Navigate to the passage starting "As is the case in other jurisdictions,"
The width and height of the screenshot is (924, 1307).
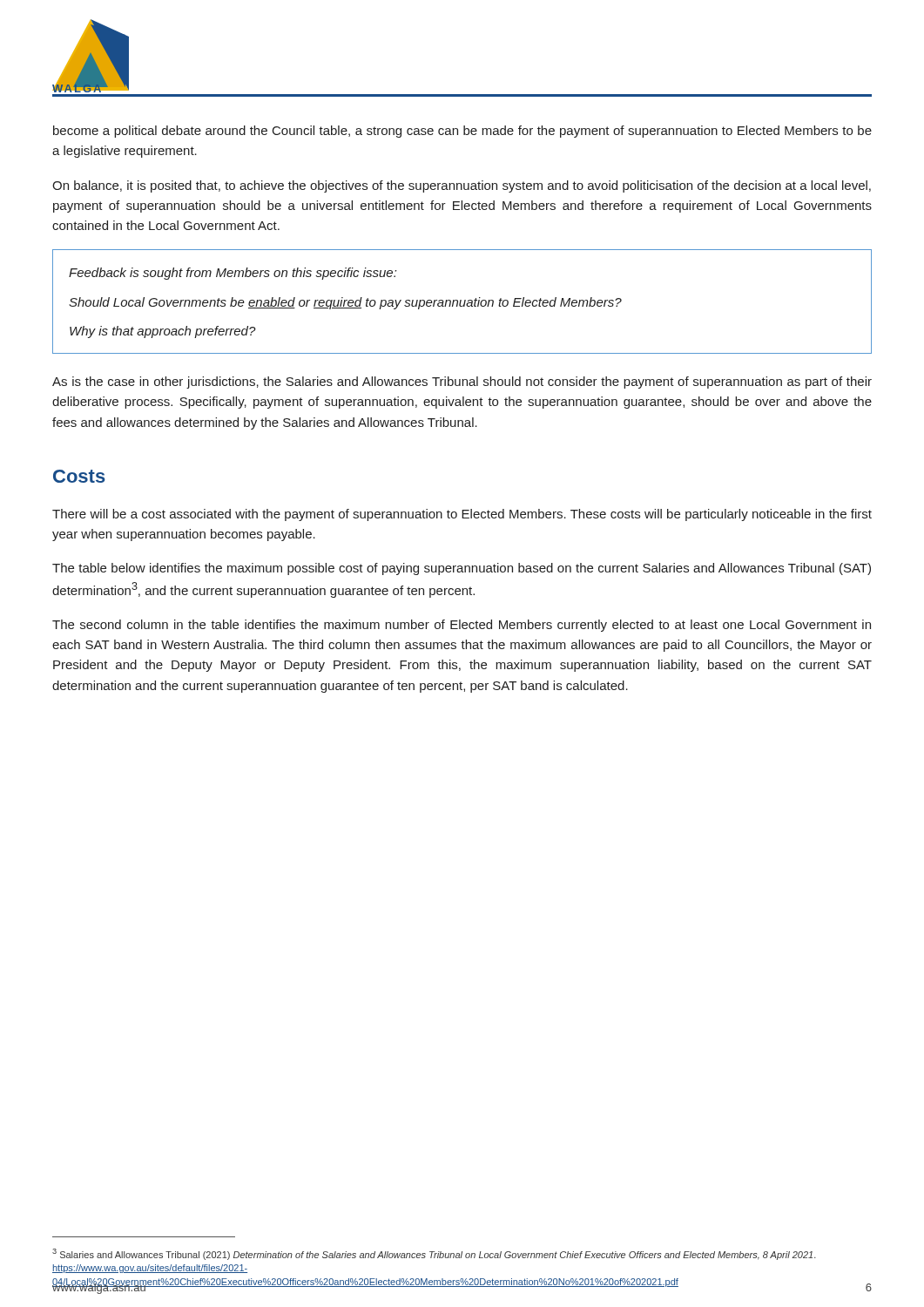[462, 401]
